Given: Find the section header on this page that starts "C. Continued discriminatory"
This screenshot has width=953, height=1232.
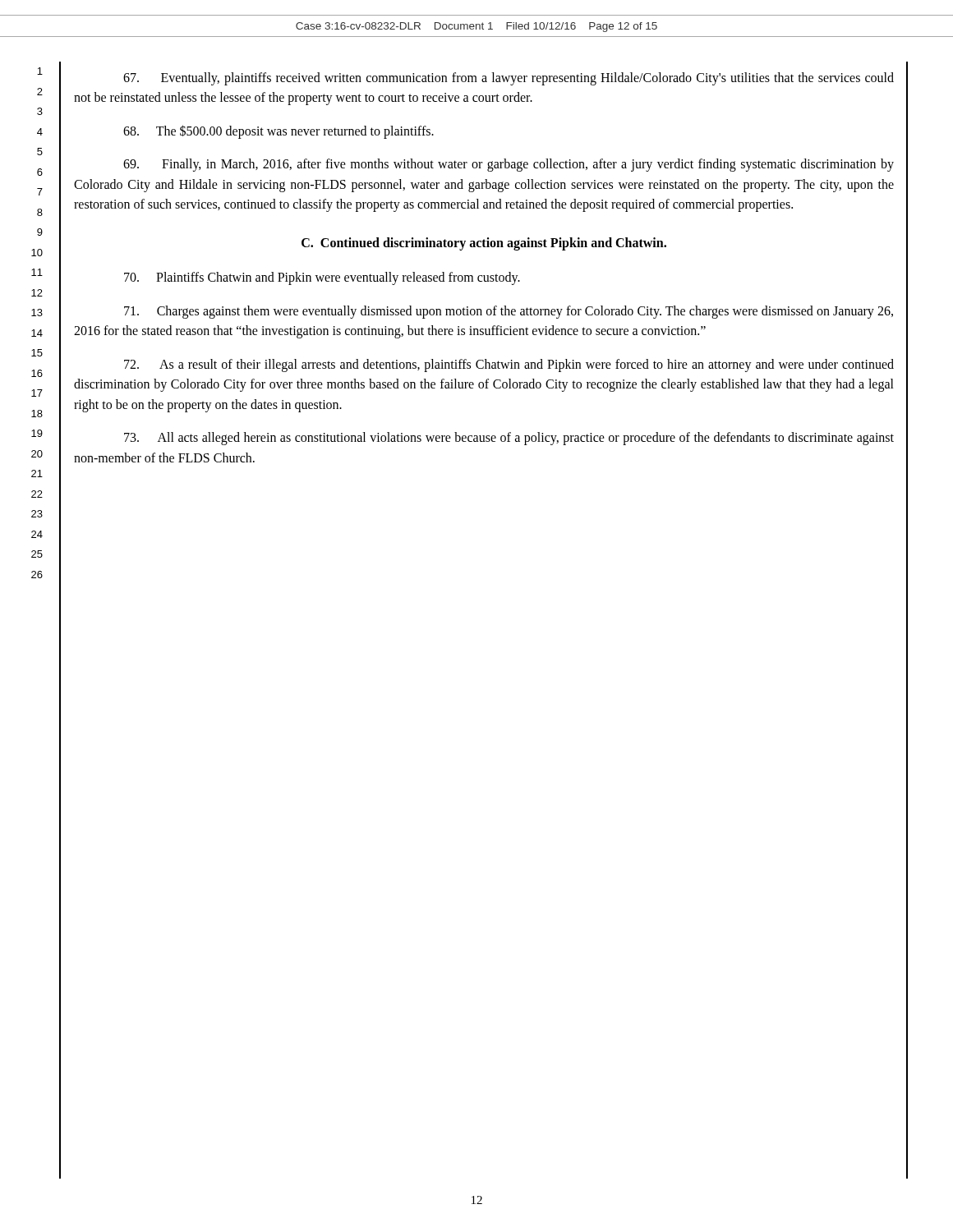Looking at the screenshot, I should click(484, 243).
